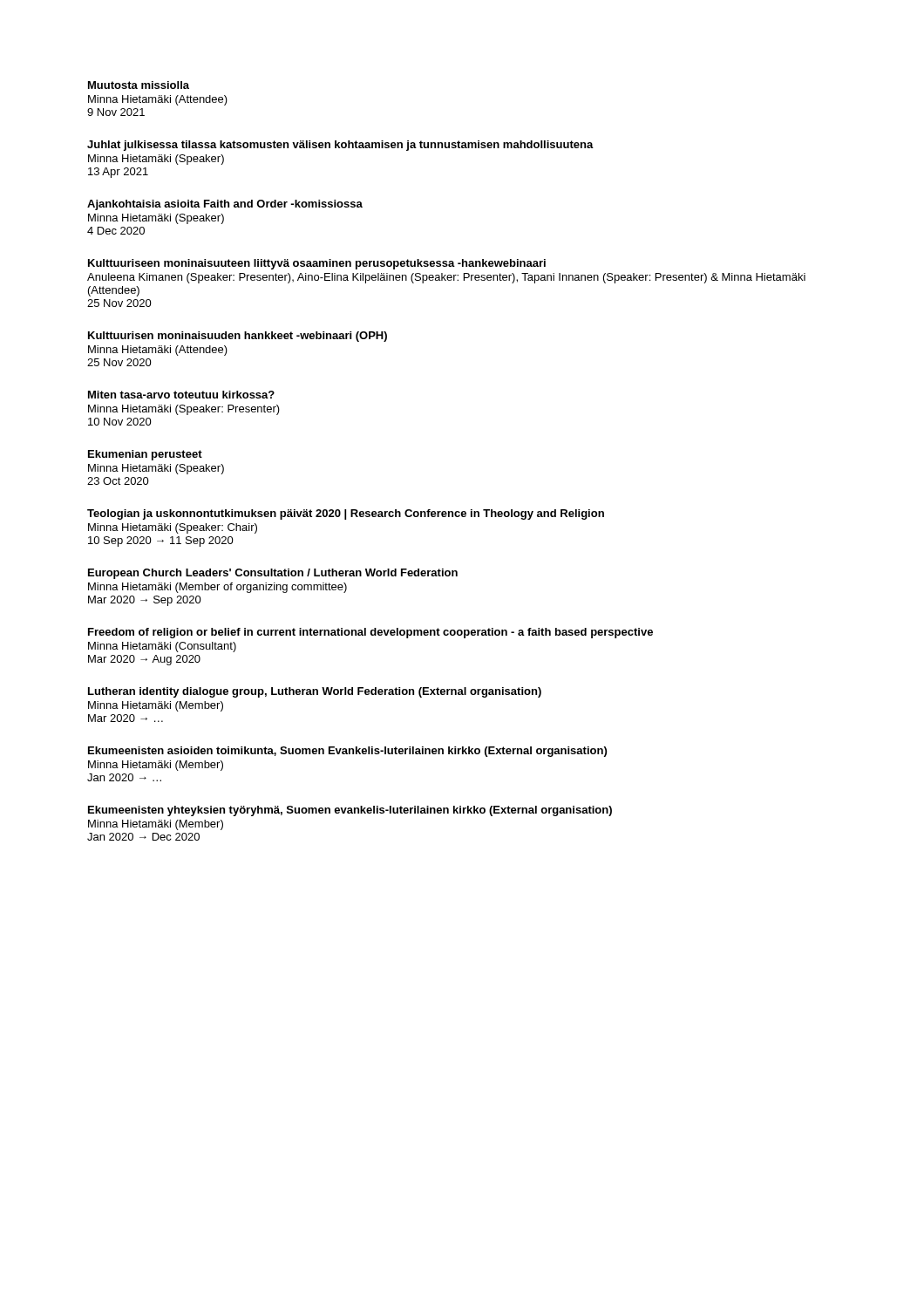Click on the list item with the text "Teologian ja uskonnontutkimuksen päivät"
The width and height of the screenshot is (924, 1308).
click(462, 527)
